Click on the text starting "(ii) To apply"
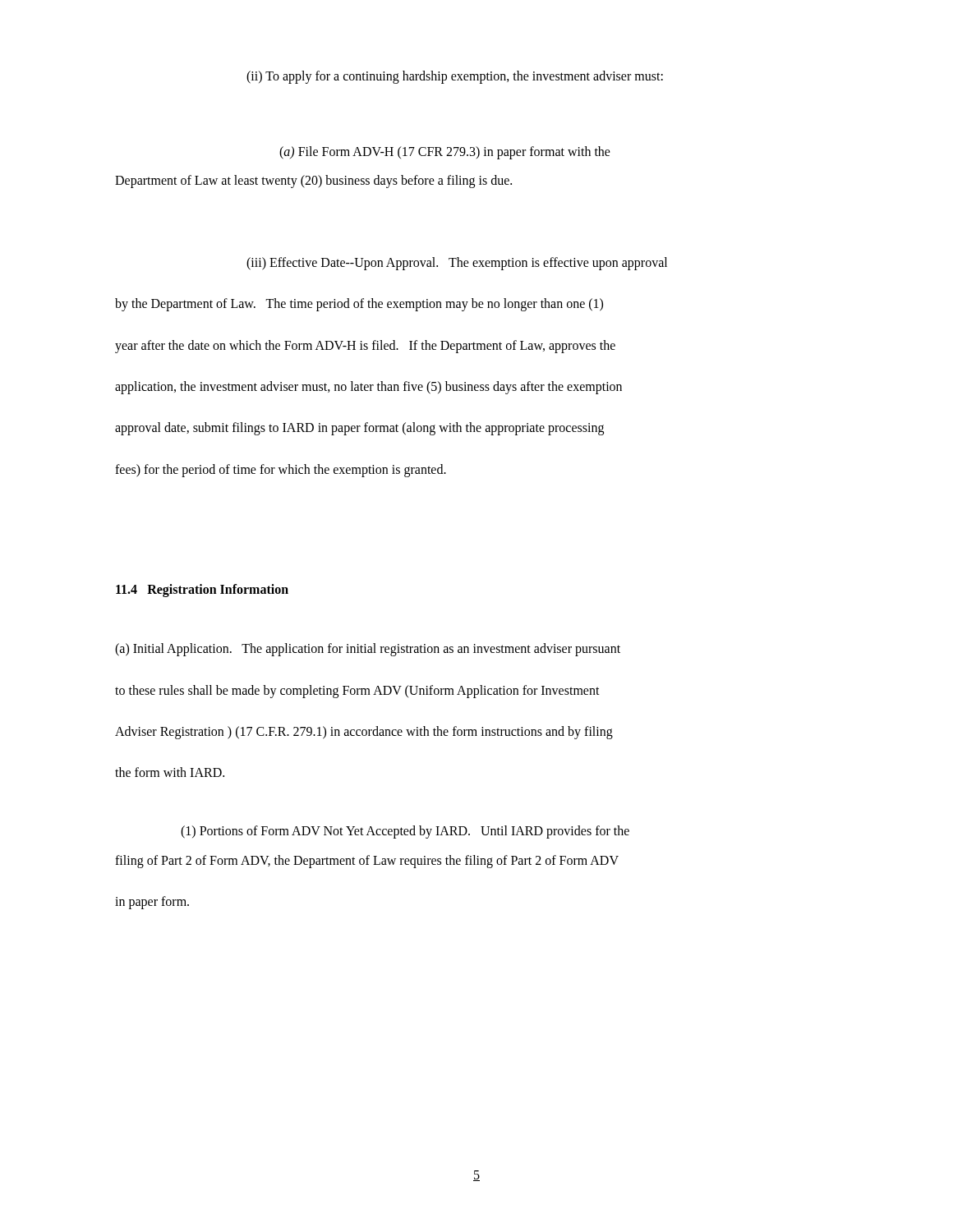Screen dimensions: 1232x953 tap(455, 76)
